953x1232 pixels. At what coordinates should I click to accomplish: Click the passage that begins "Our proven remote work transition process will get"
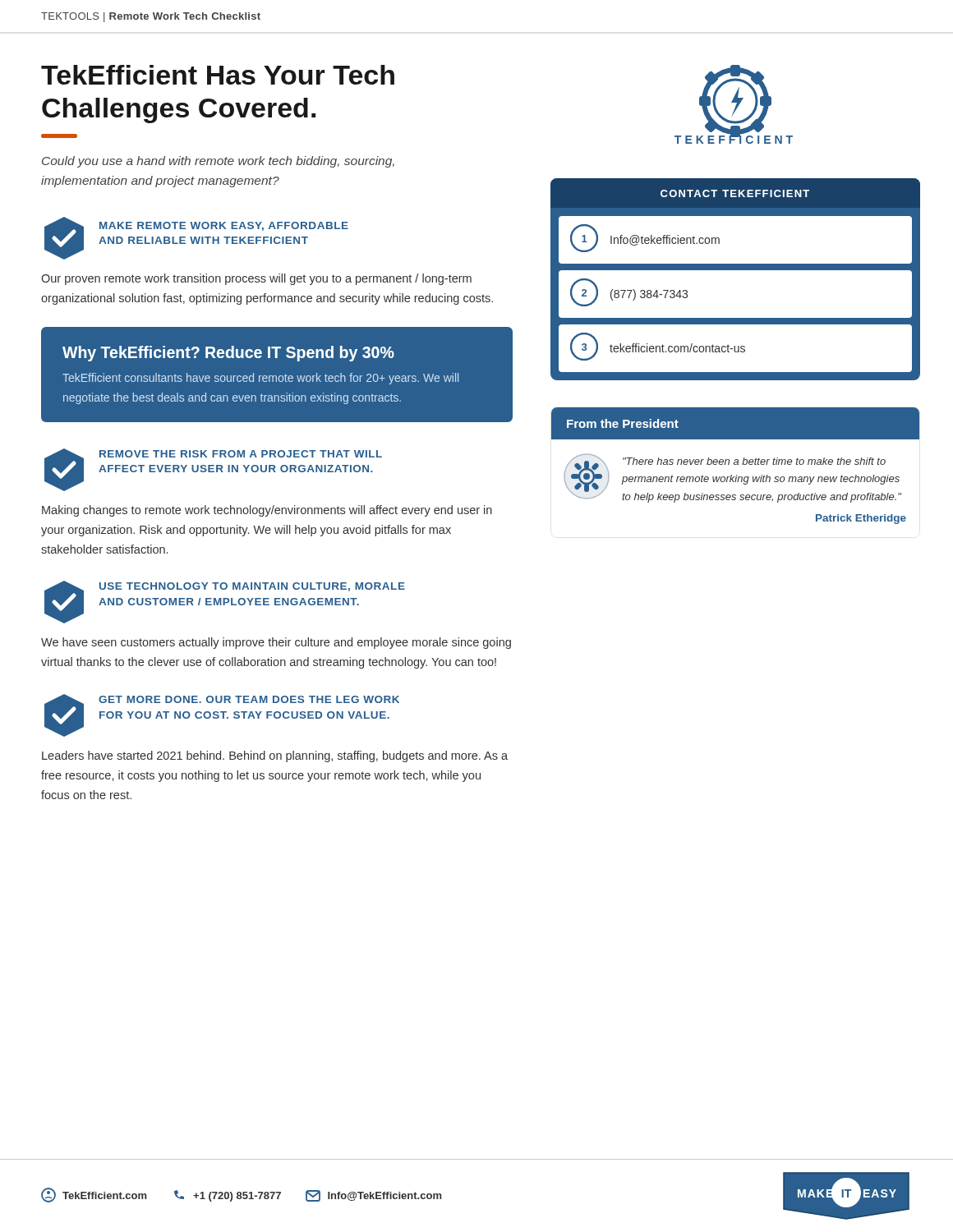pyautogui.click(x=268, y=288)
